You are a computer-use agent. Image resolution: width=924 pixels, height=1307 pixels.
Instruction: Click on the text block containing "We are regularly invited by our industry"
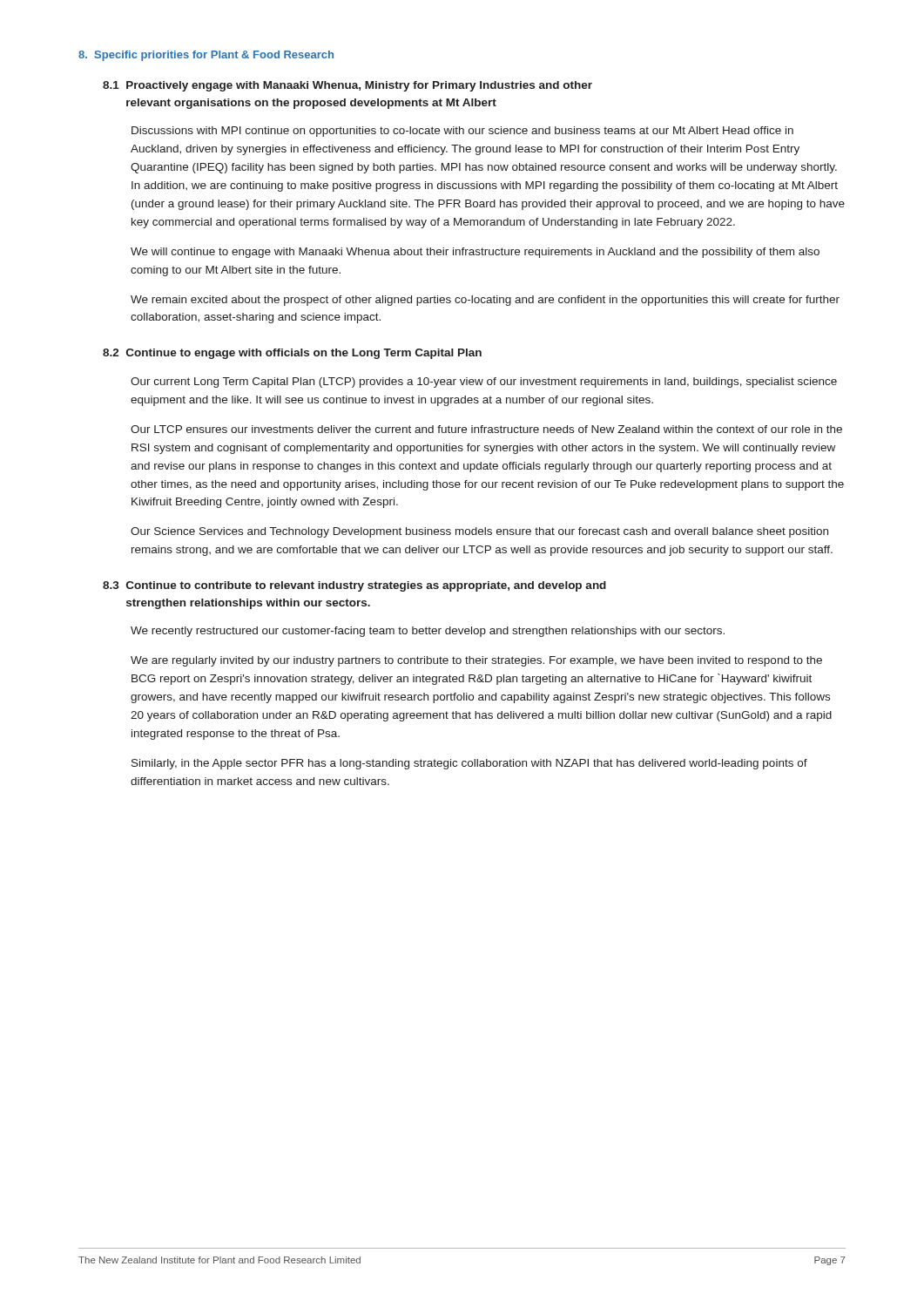tap(481, 697)
